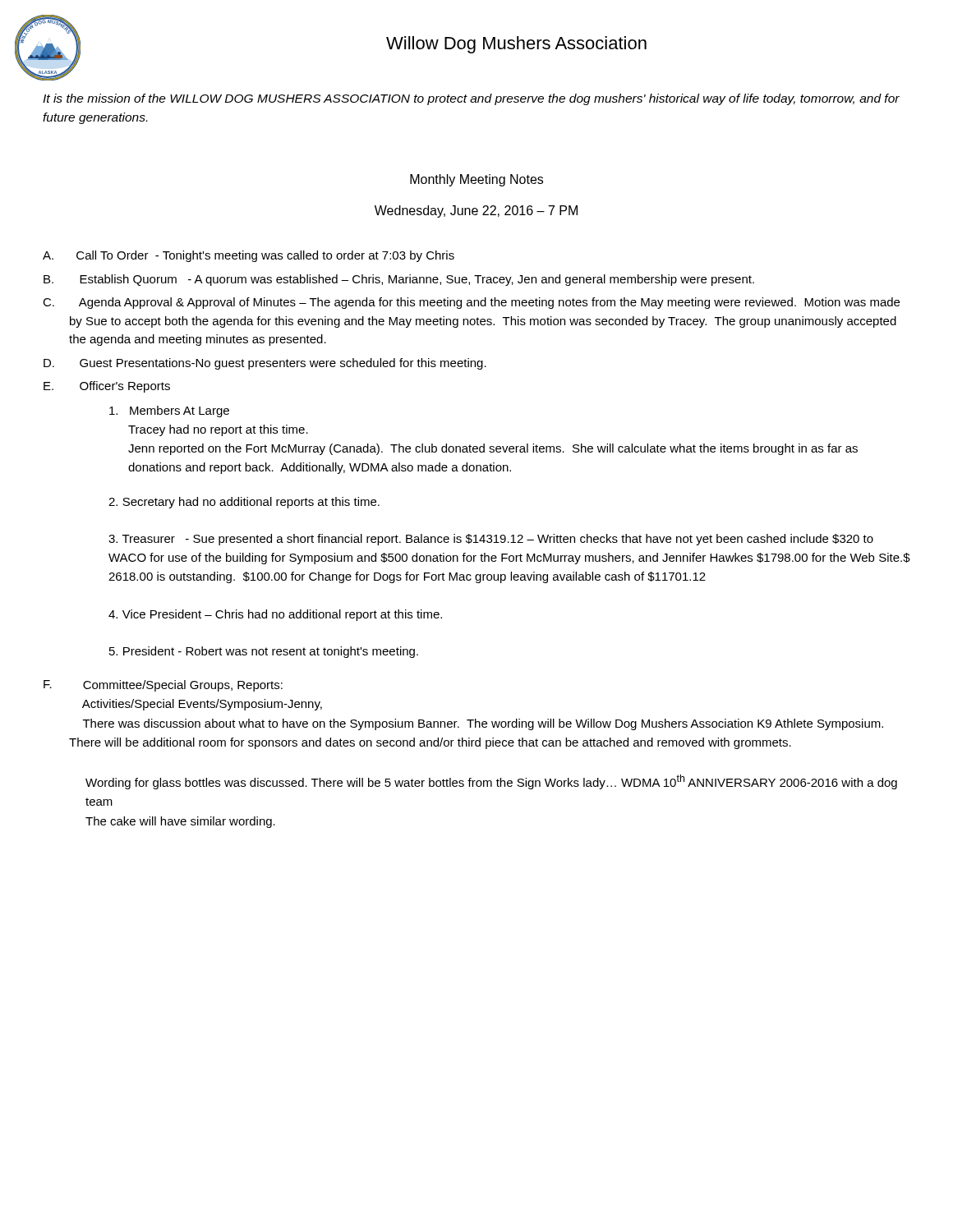Find a logo
This screenshot has width=953, height=1232.
(48, 48)
